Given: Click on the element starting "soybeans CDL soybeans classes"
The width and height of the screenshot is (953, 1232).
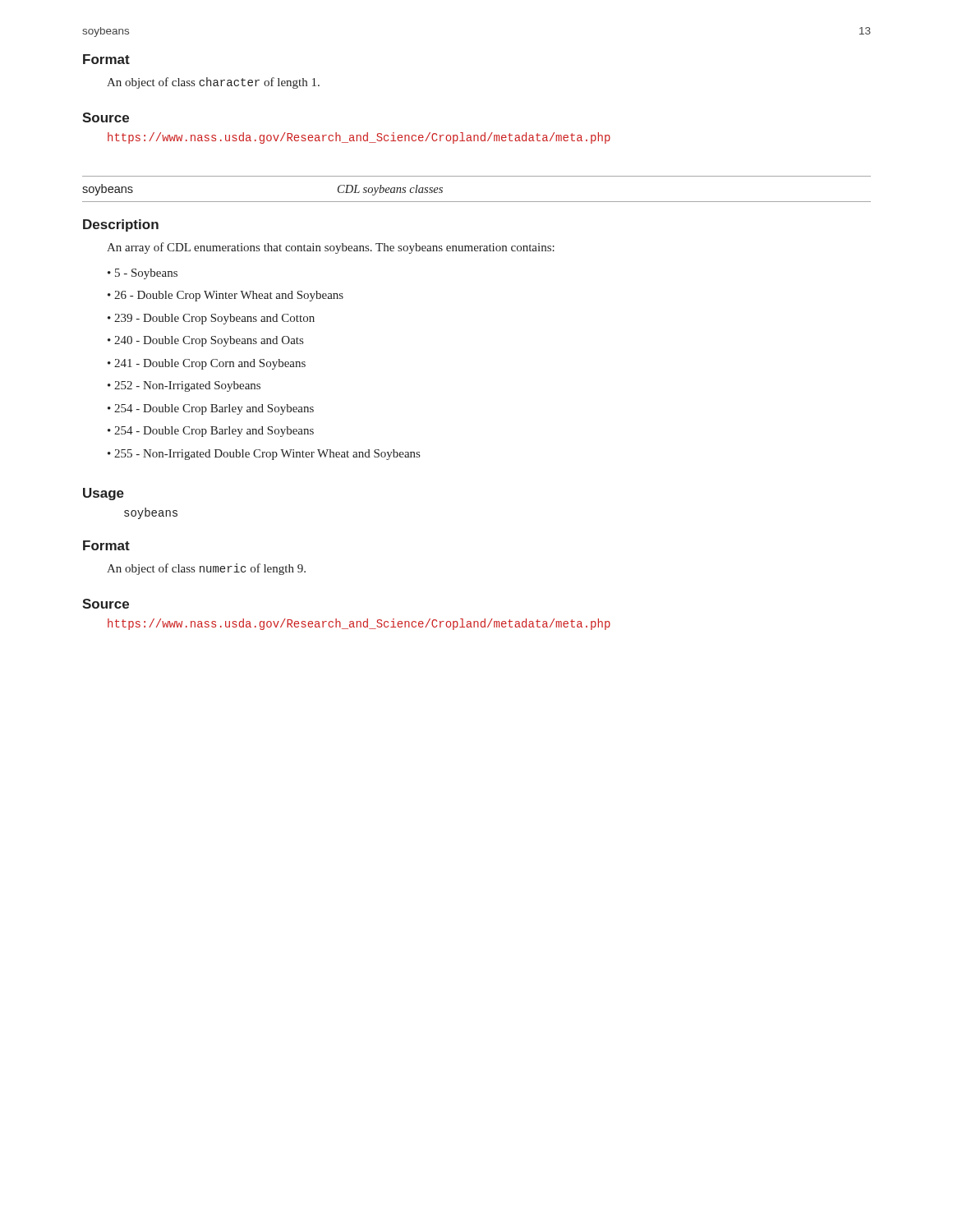Looking at the screenshot, I should point(110,189).
